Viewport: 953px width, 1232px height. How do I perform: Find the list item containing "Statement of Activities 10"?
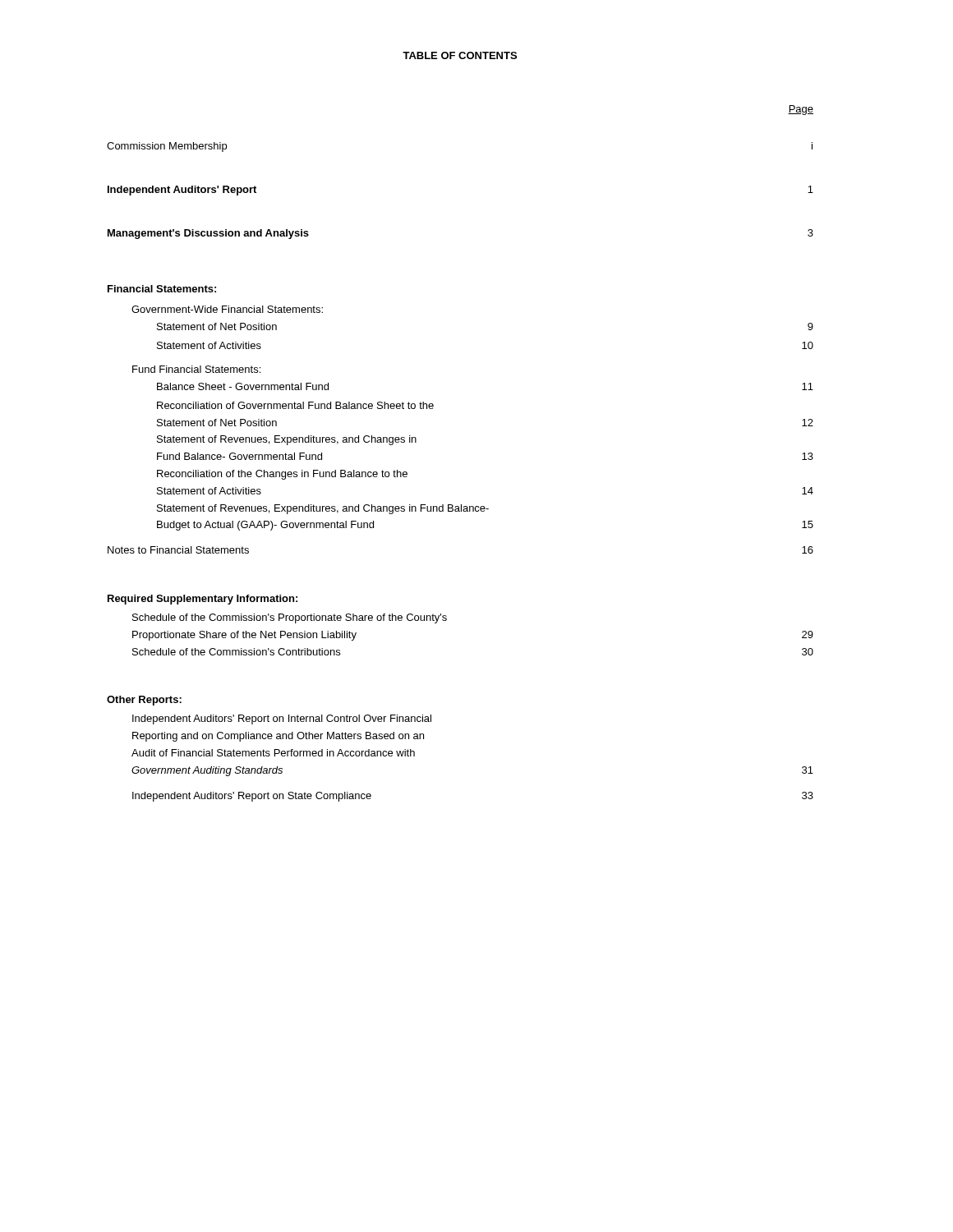(212, 345)
